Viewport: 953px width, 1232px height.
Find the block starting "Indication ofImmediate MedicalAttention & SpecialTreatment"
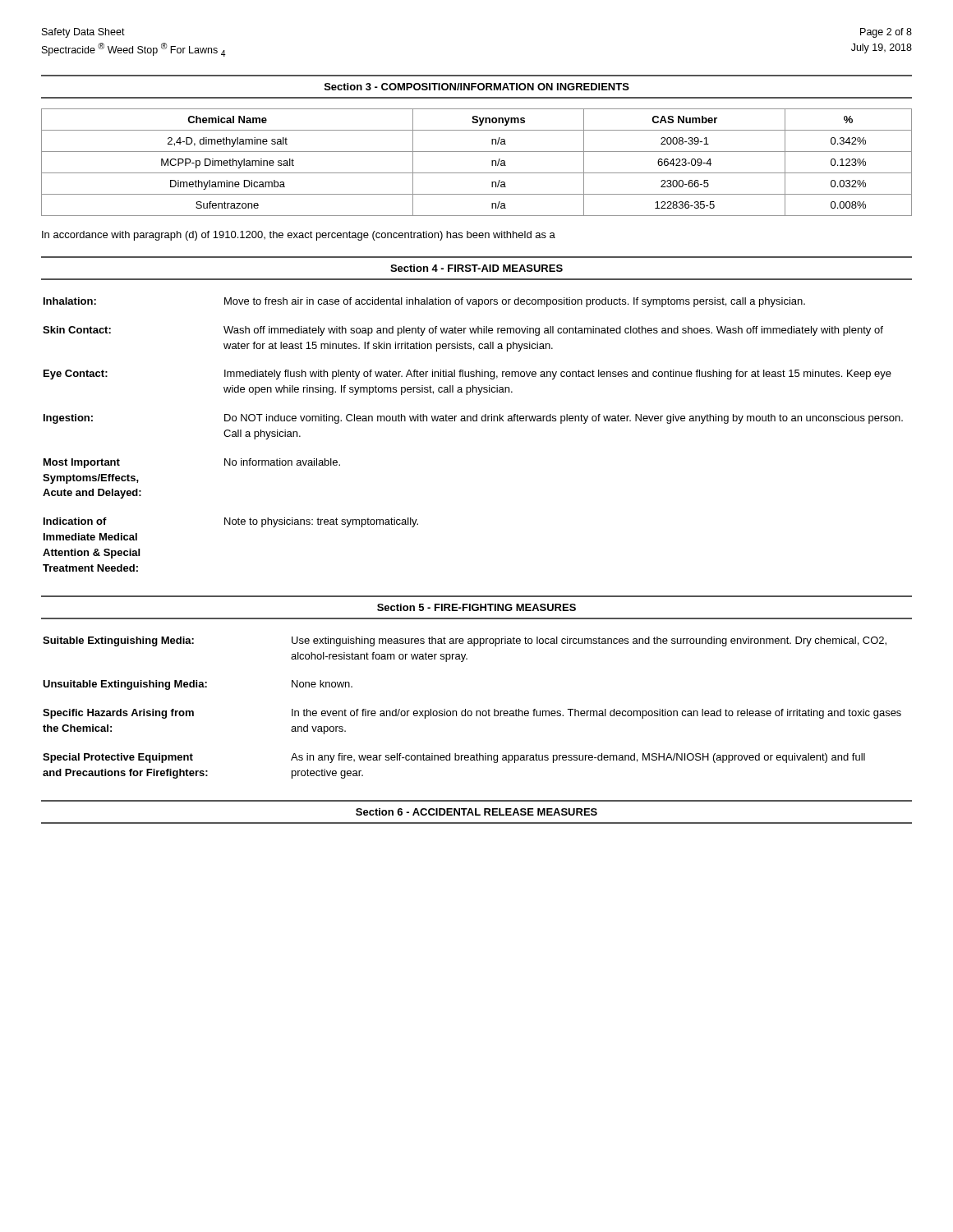pos(231,522)
